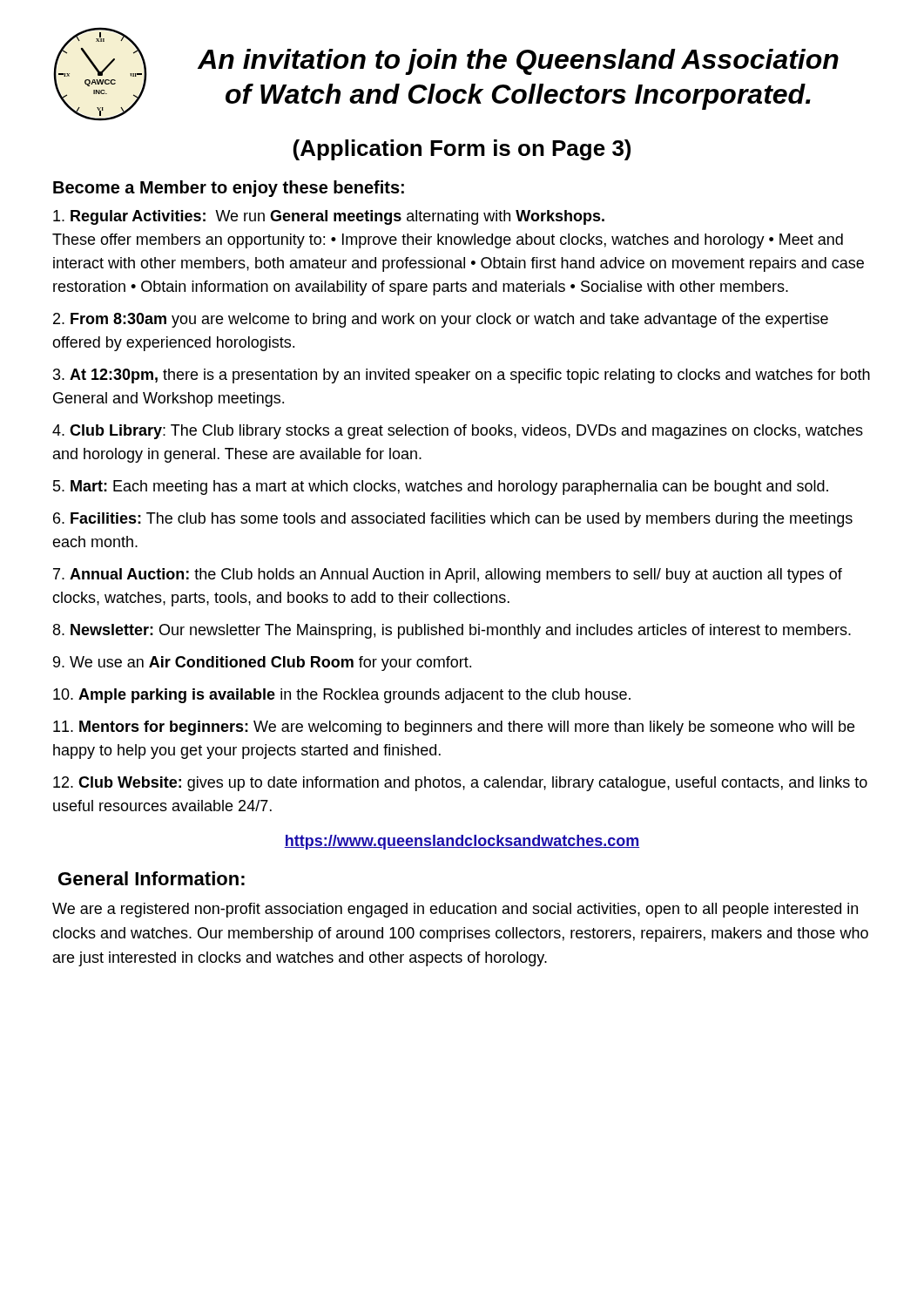Locate the list item with the text "4. Club Library: The"

458,442
